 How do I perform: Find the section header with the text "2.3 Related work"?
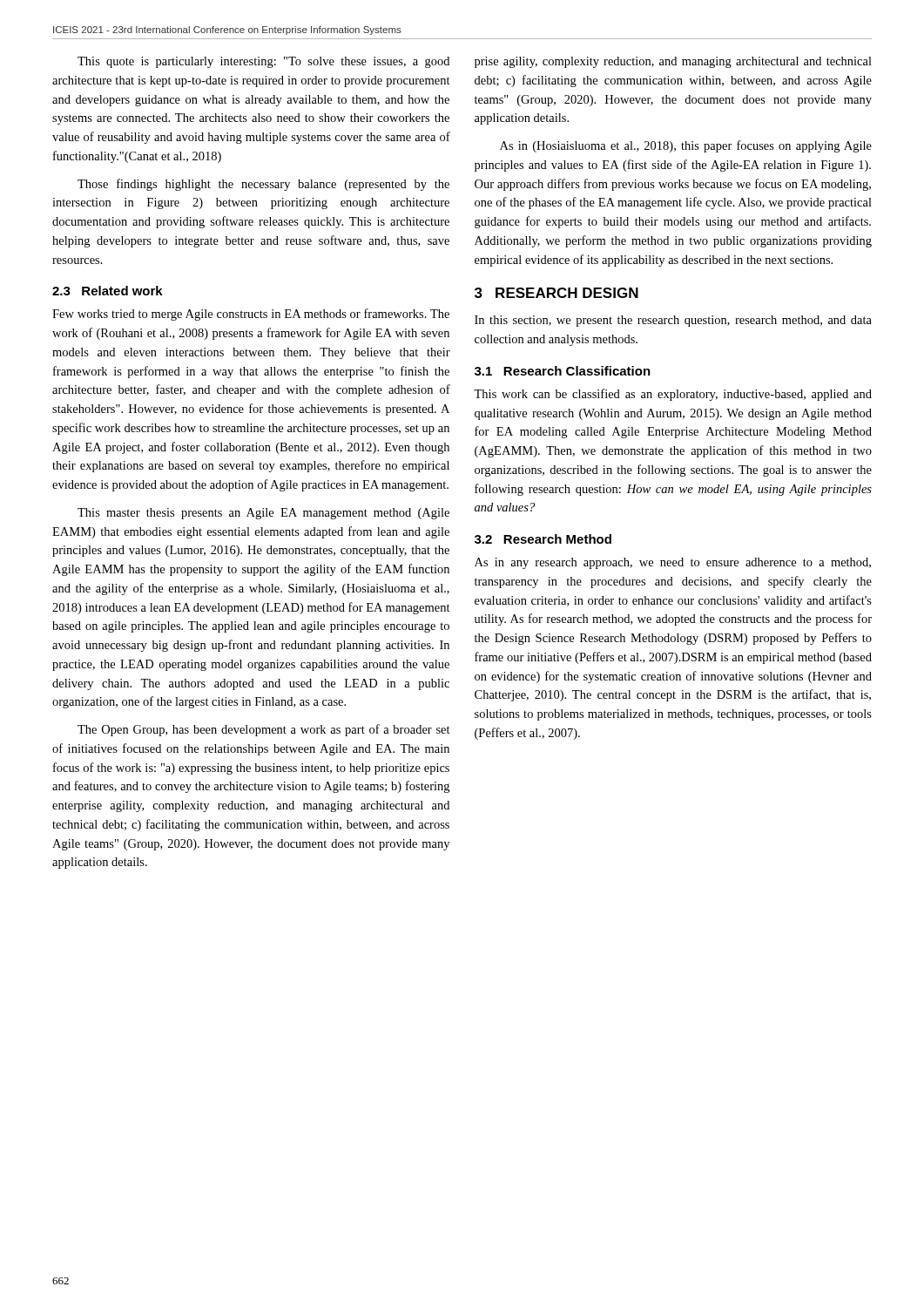(x=107, y=291)
